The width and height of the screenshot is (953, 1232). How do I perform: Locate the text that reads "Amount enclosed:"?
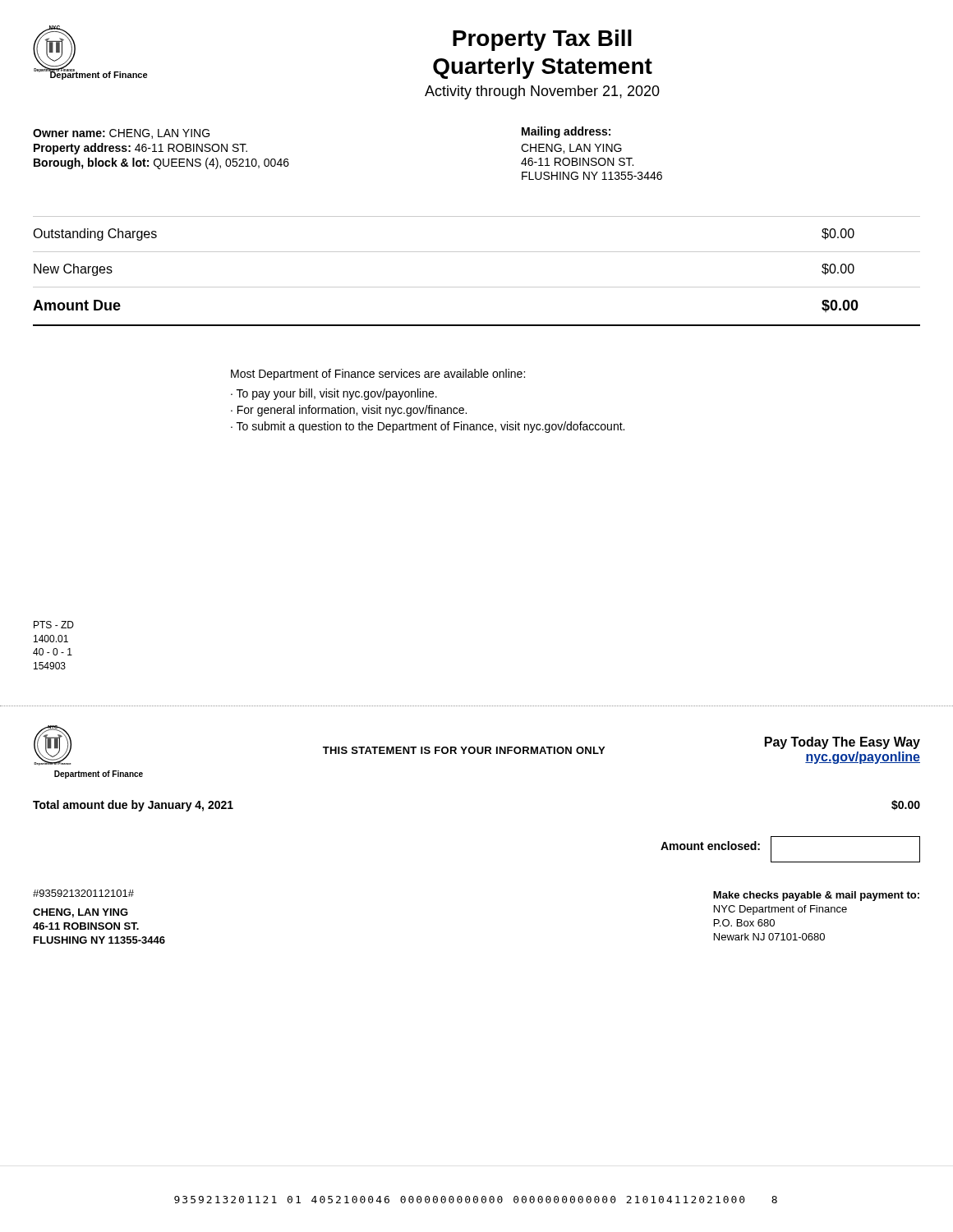coord(711,846)
